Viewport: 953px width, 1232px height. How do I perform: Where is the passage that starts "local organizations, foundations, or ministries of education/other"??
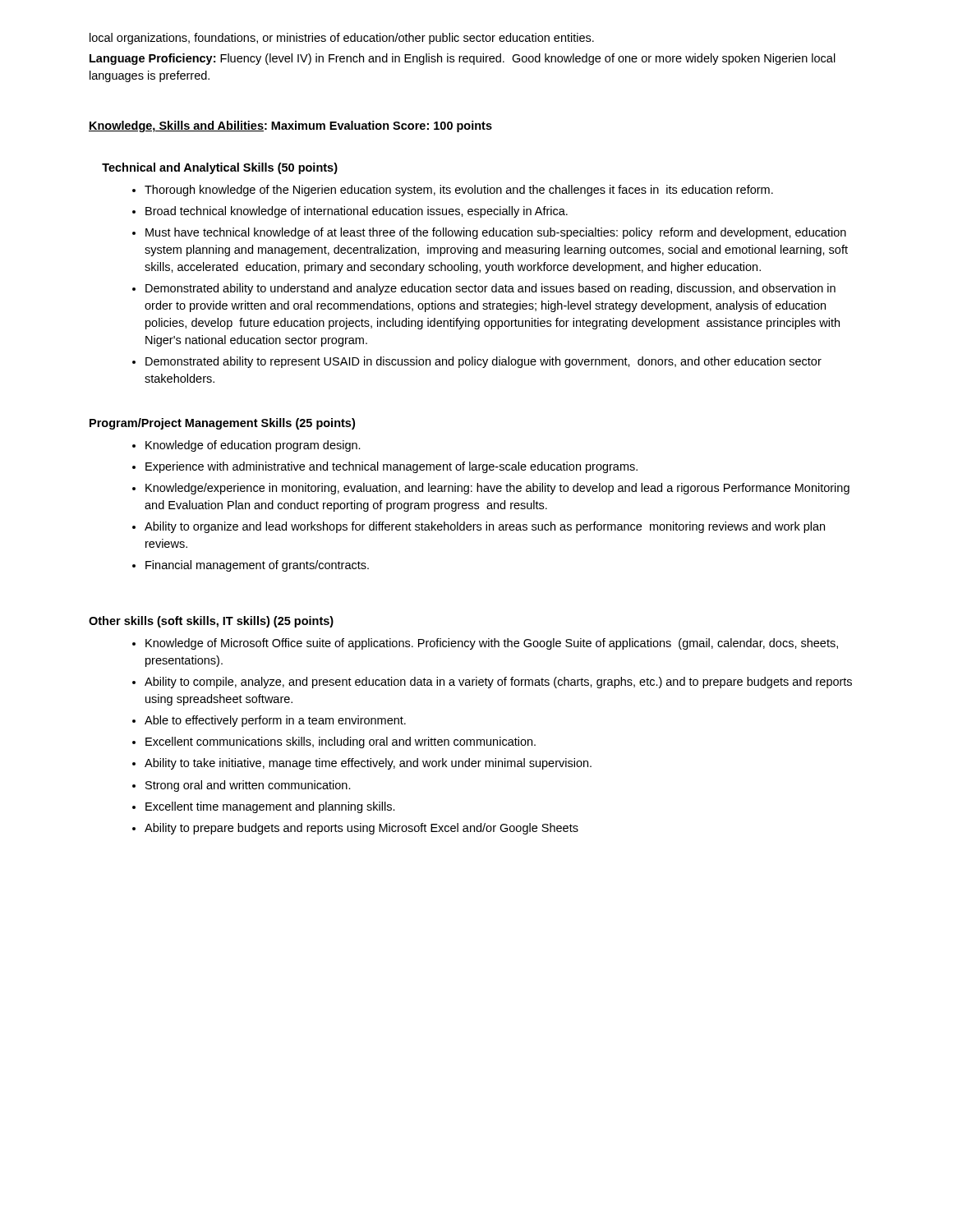pos(342,38)
